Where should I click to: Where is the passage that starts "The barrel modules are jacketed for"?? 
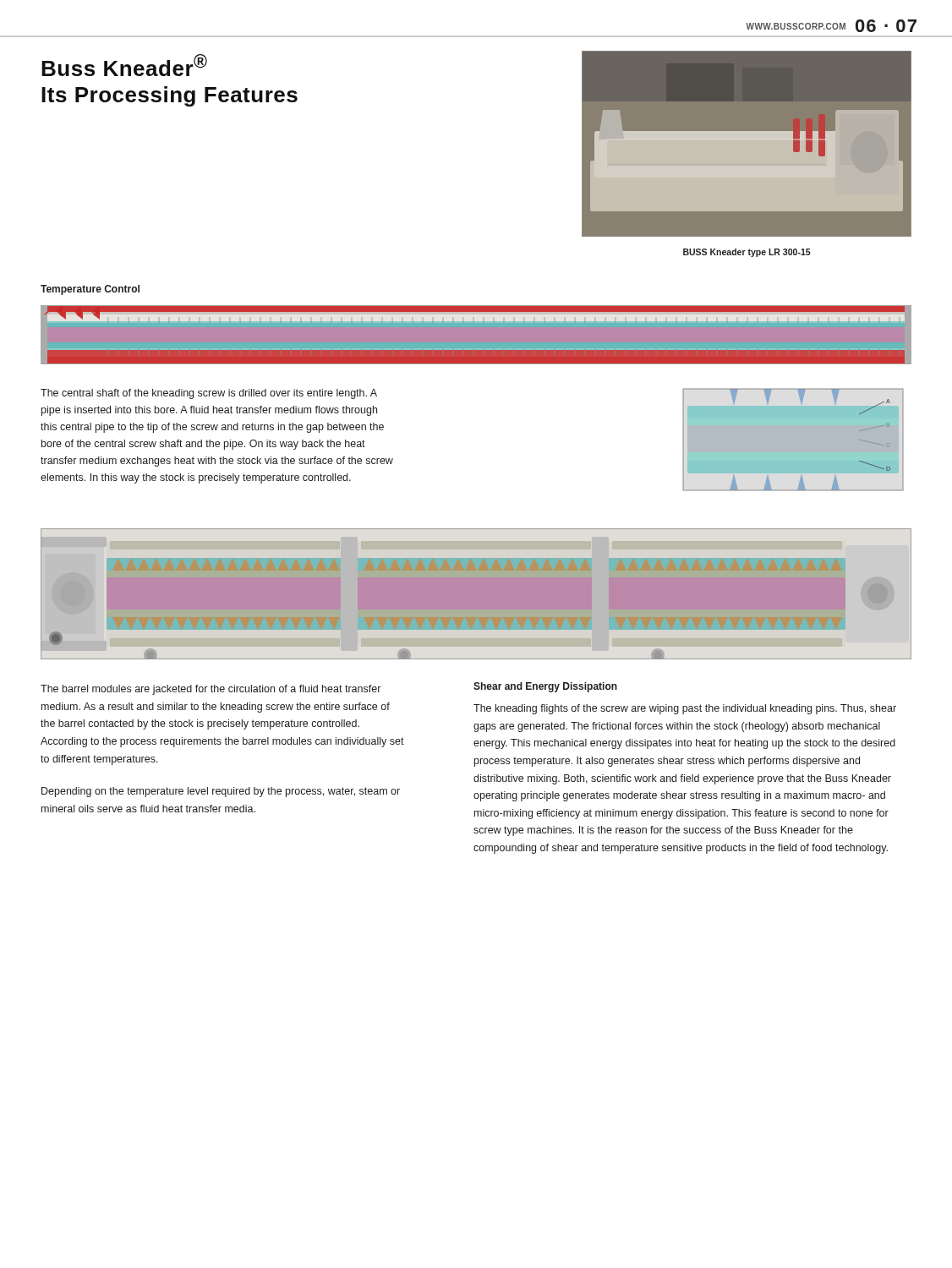pos(222,749)
